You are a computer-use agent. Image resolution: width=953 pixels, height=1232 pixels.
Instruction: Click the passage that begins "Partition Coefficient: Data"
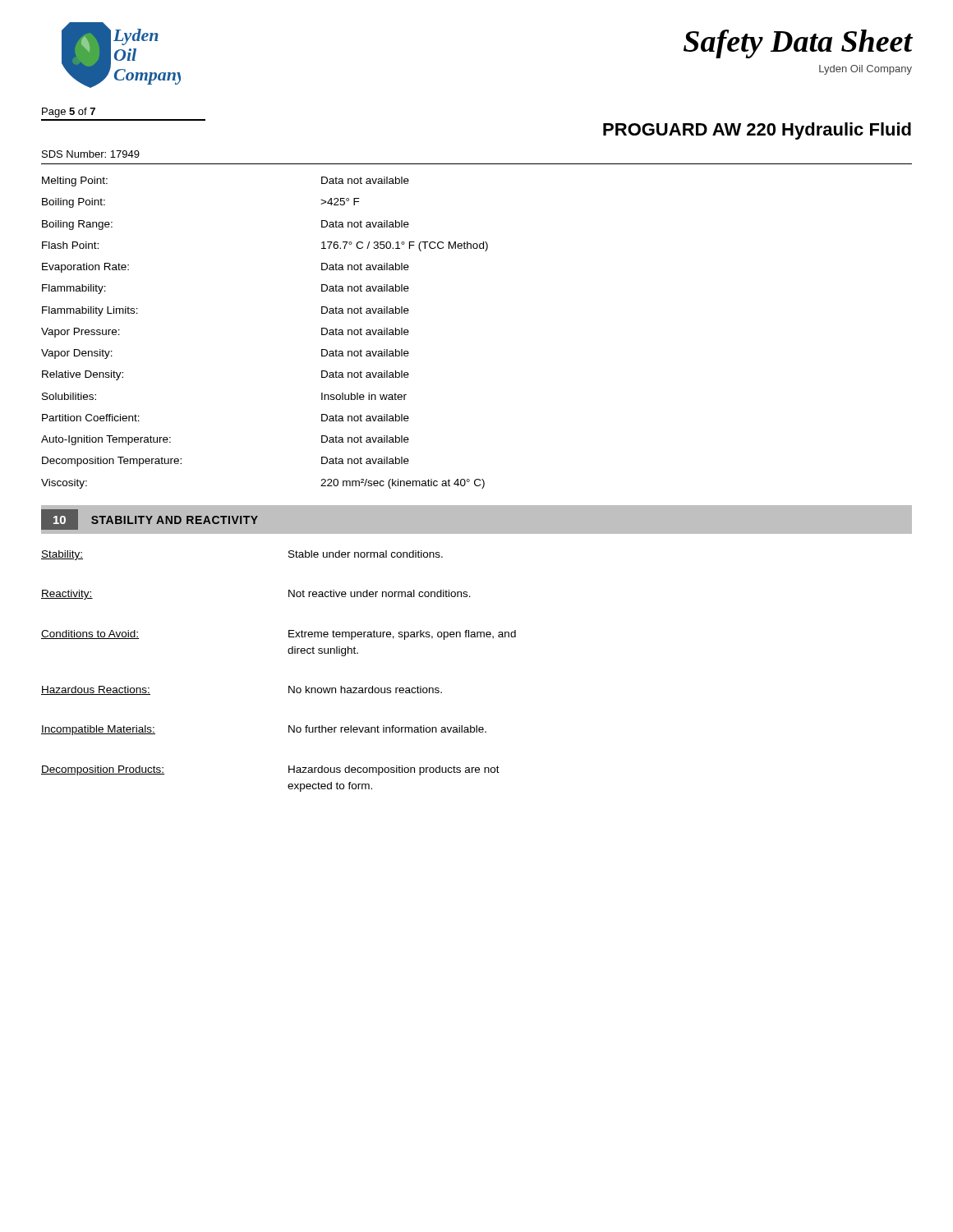[87, 418]
